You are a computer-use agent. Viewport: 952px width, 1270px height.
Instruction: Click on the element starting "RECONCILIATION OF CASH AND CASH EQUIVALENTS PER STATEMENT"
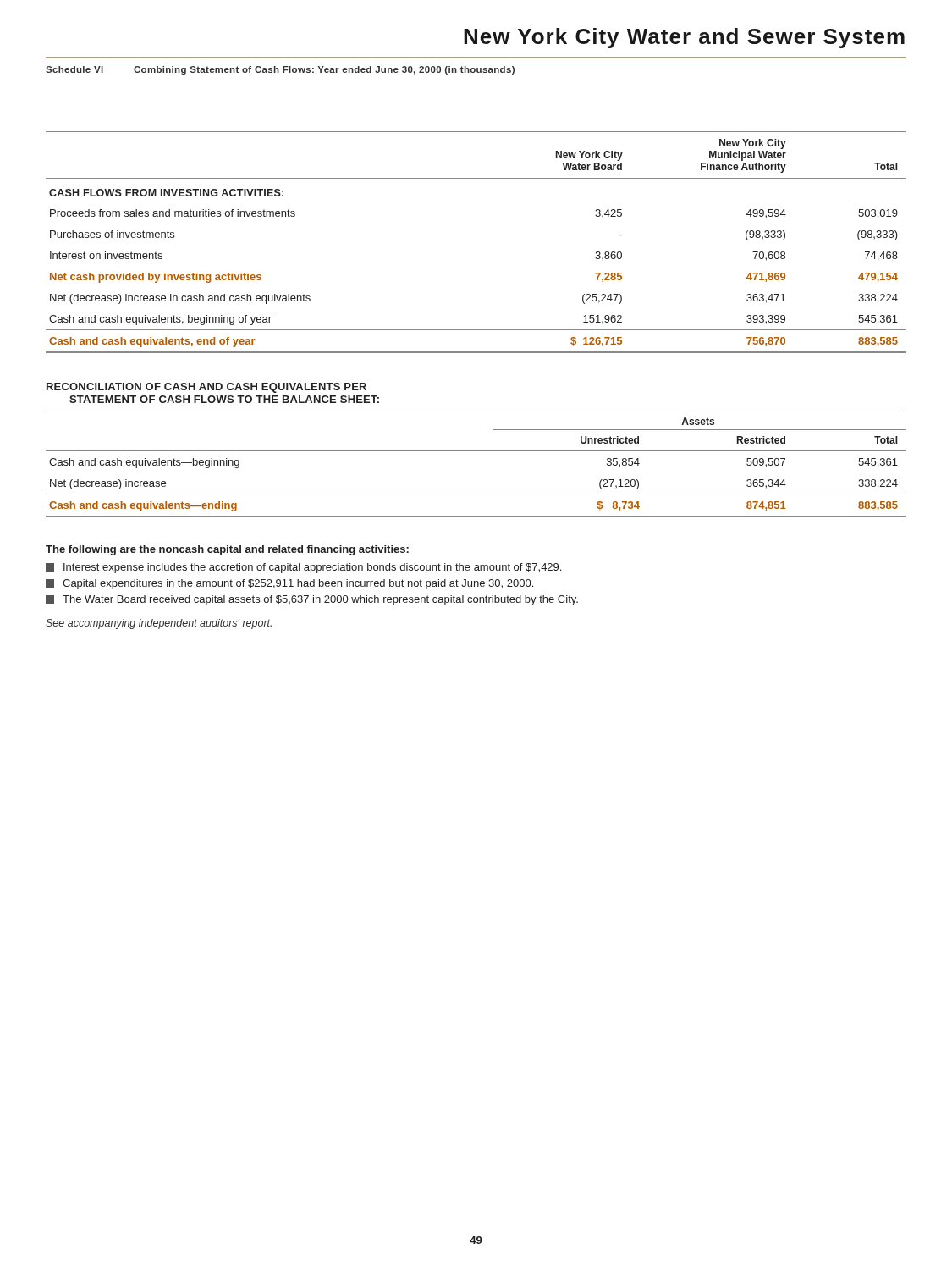206,388
